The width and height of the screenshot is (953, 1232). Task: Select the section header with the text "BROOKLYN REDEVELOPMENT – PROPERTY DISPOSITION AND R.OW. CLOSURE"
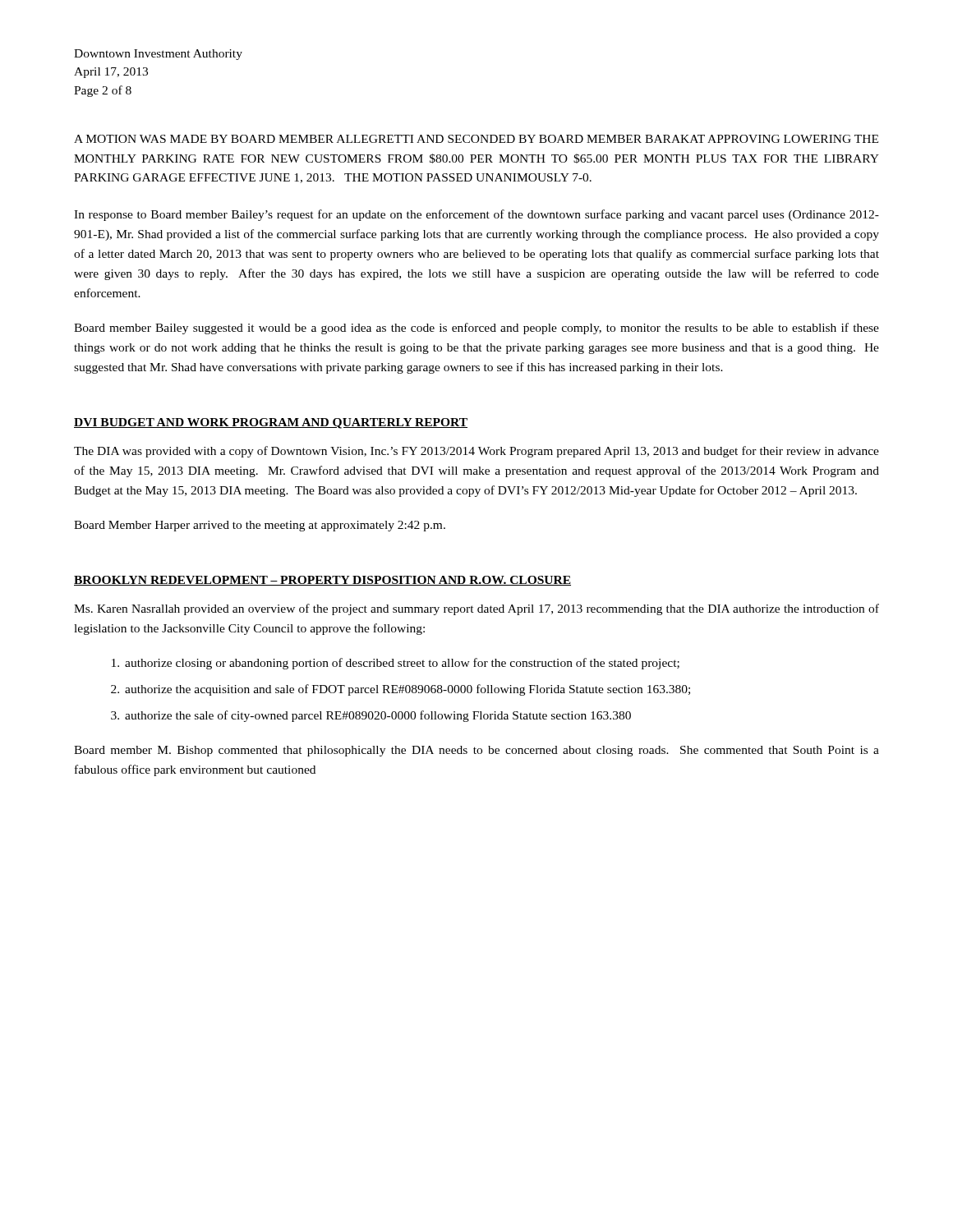pyautogui.click(x=322, y=580)
